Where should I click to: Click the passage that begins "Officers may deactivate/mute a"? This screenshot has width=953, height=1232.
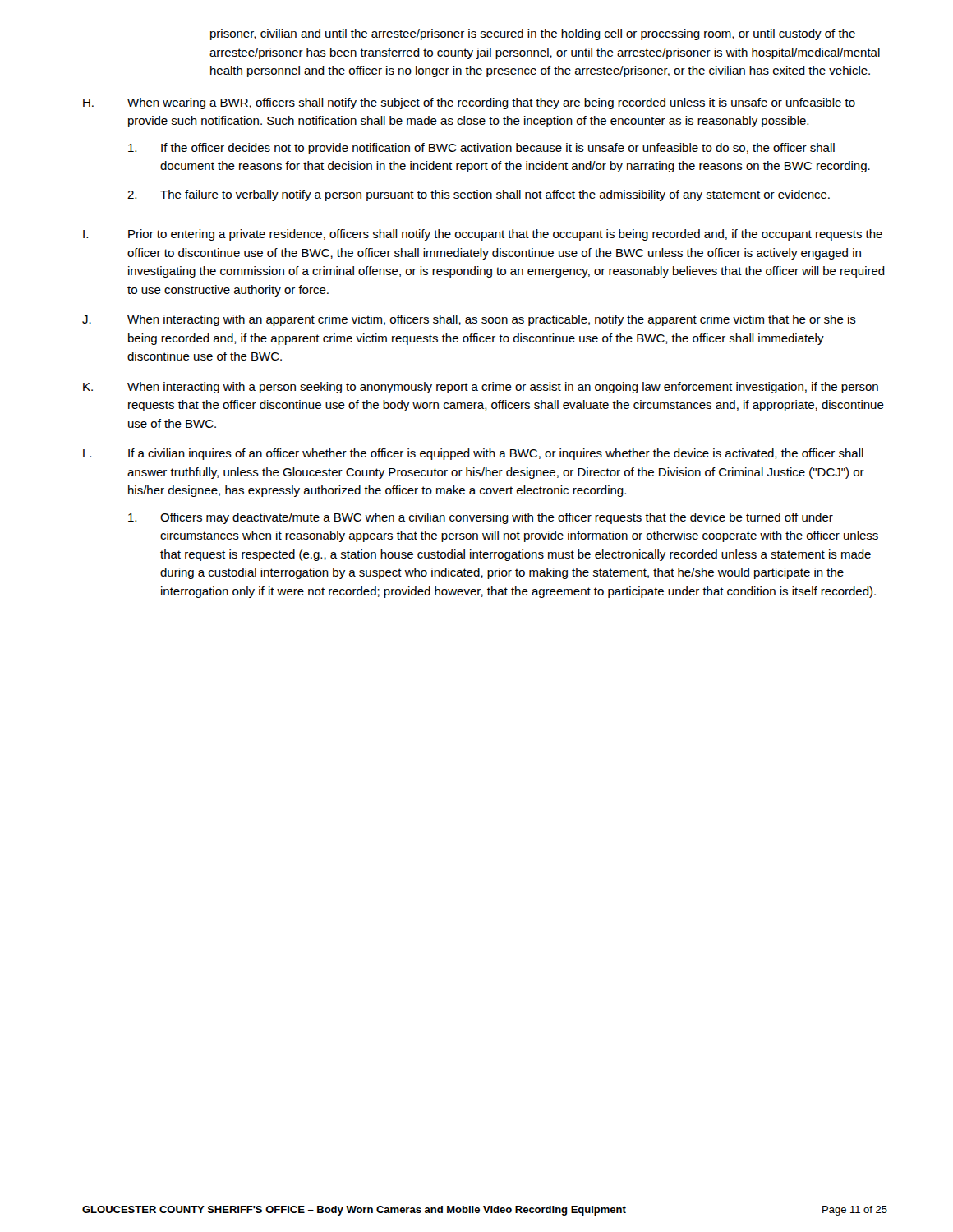tap(507, 554)
